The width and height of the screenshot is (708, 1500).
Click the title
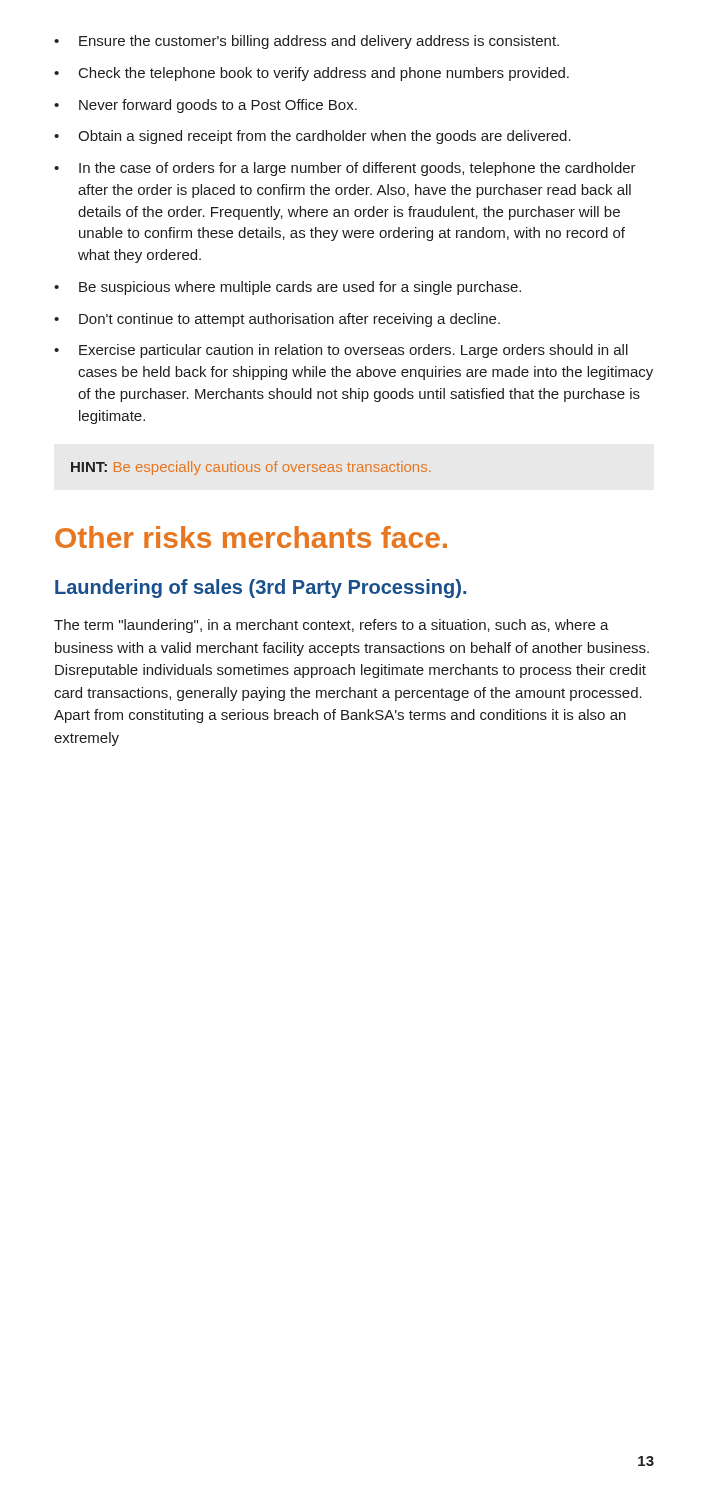(x=252, y=537)
